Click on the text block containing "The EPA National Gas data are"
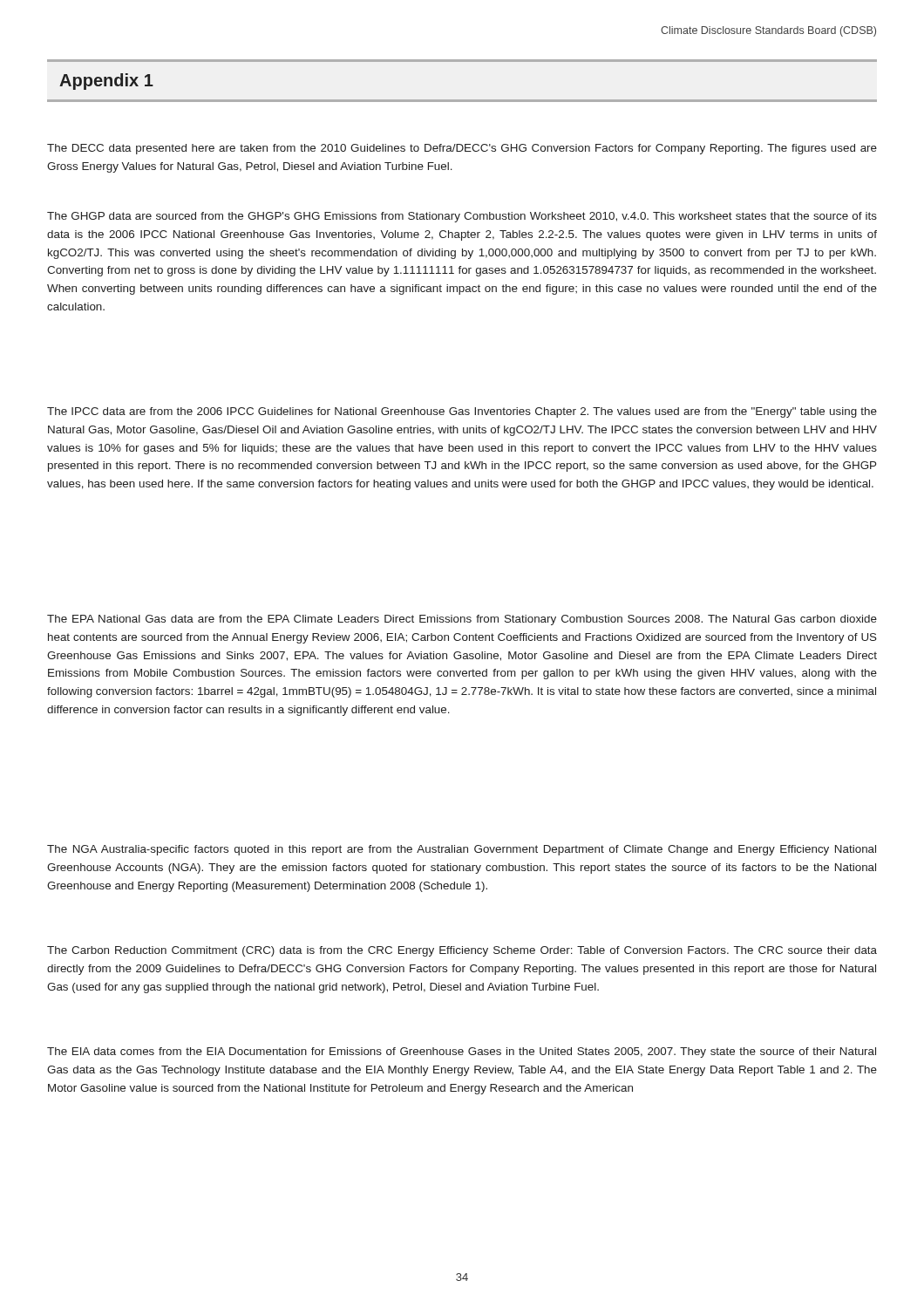The width and height of the screenshot is (924, 1308). [x=462, y=664]
